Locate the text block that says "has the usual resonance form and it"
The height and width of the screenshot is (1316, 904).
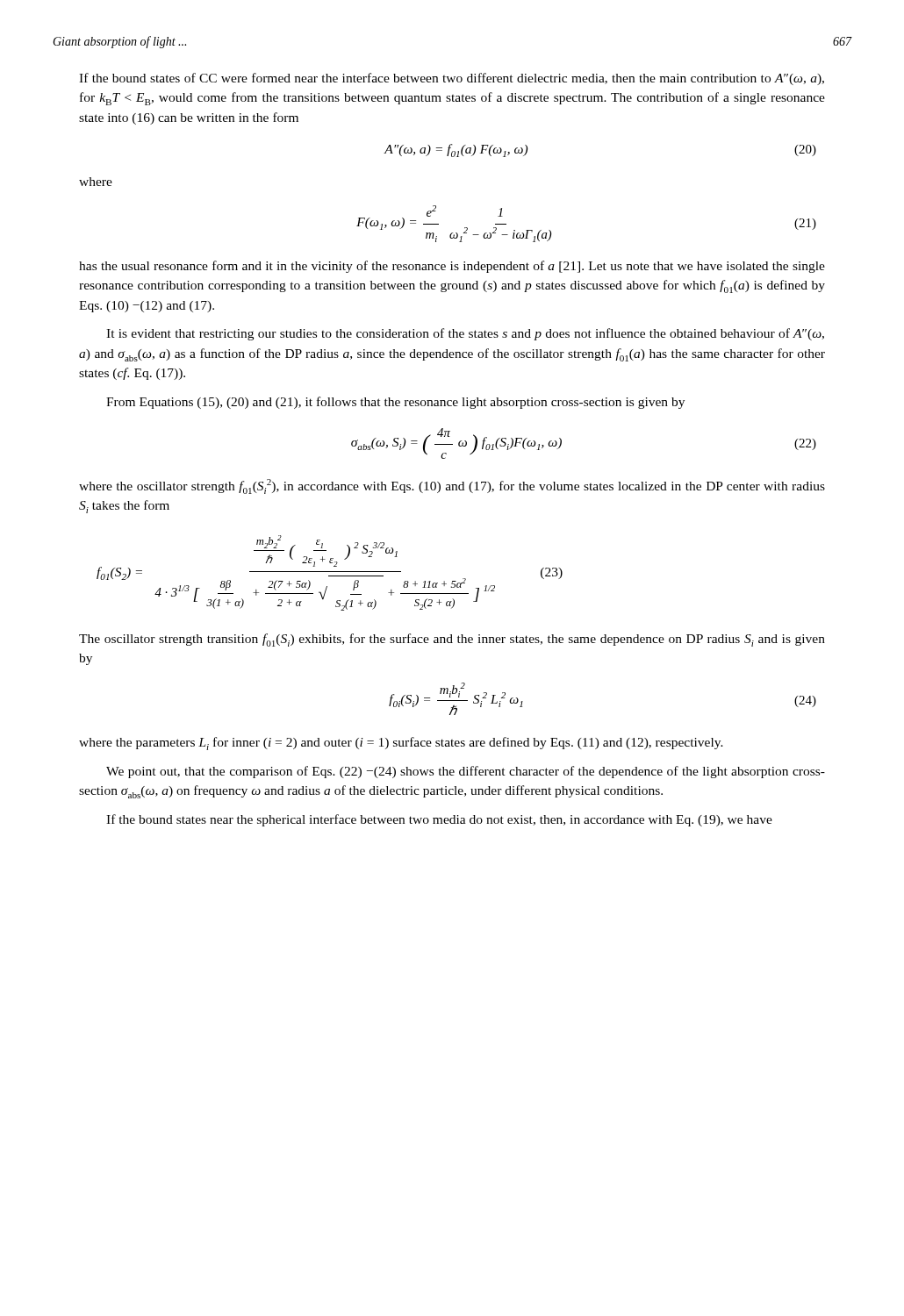tap(452, 286)
